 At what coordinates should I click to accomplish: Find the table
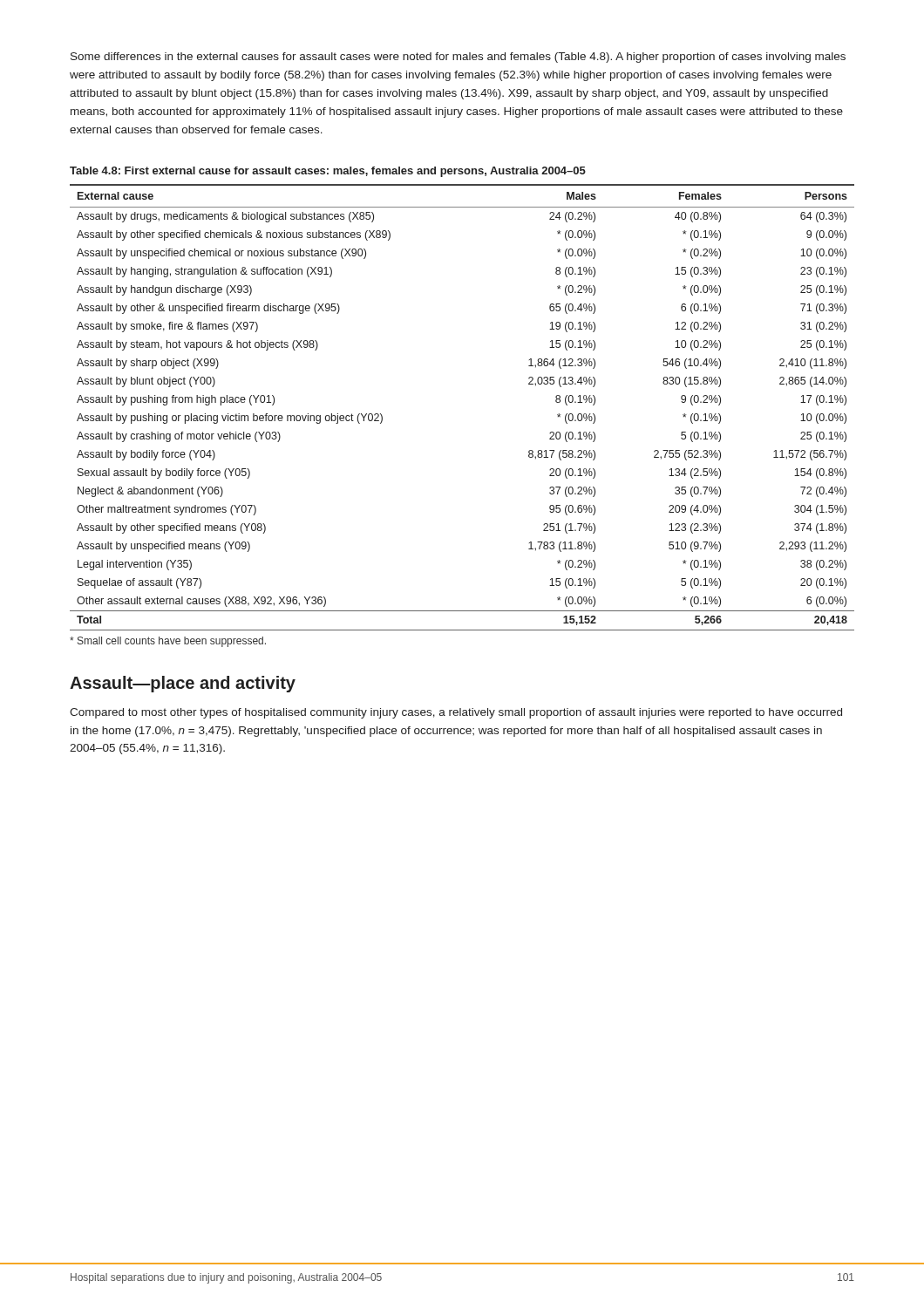click(x=462, y=407)
